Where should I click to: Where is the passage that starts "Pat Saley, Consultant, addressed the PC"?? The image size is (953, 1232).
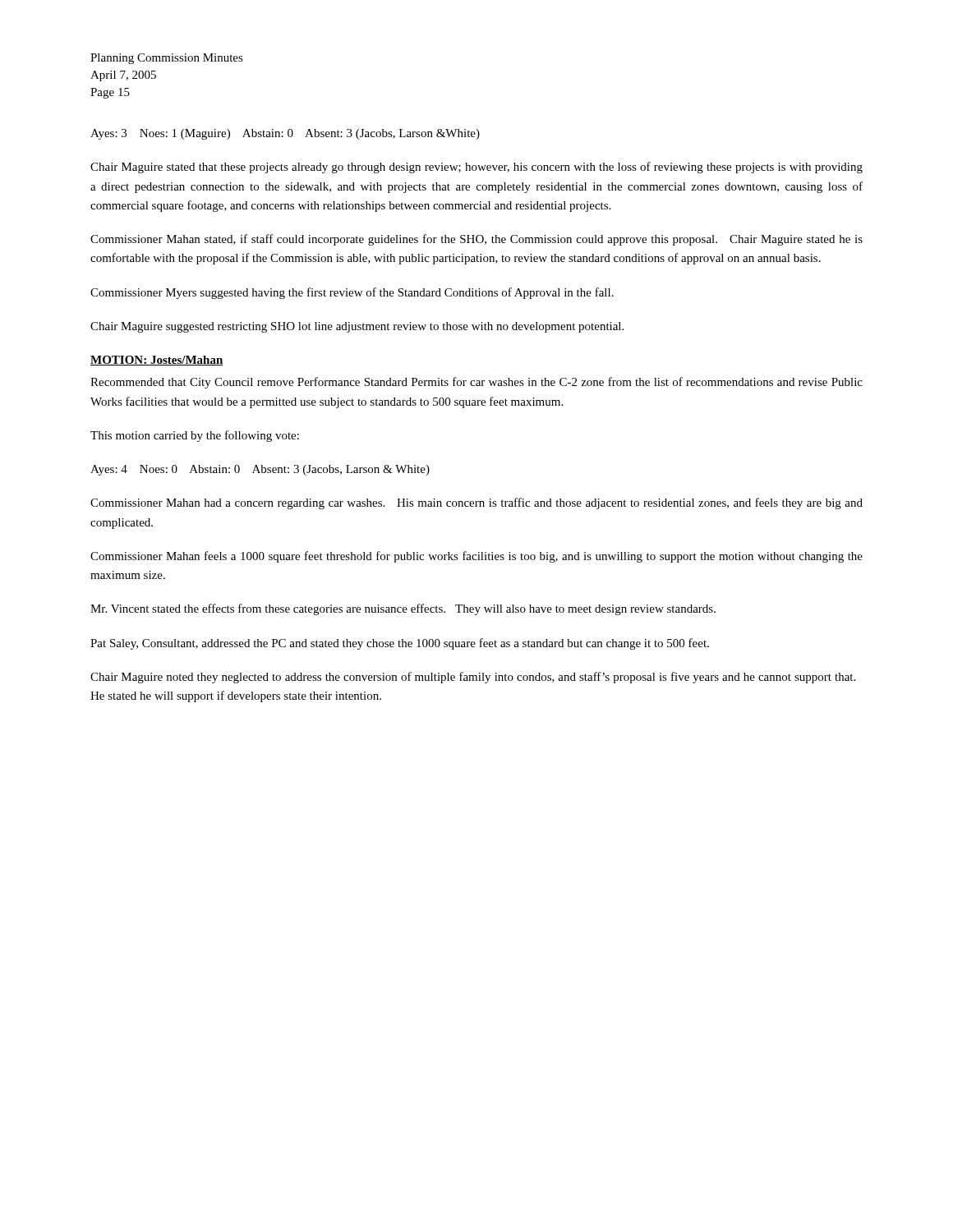(x=400, y=643)
